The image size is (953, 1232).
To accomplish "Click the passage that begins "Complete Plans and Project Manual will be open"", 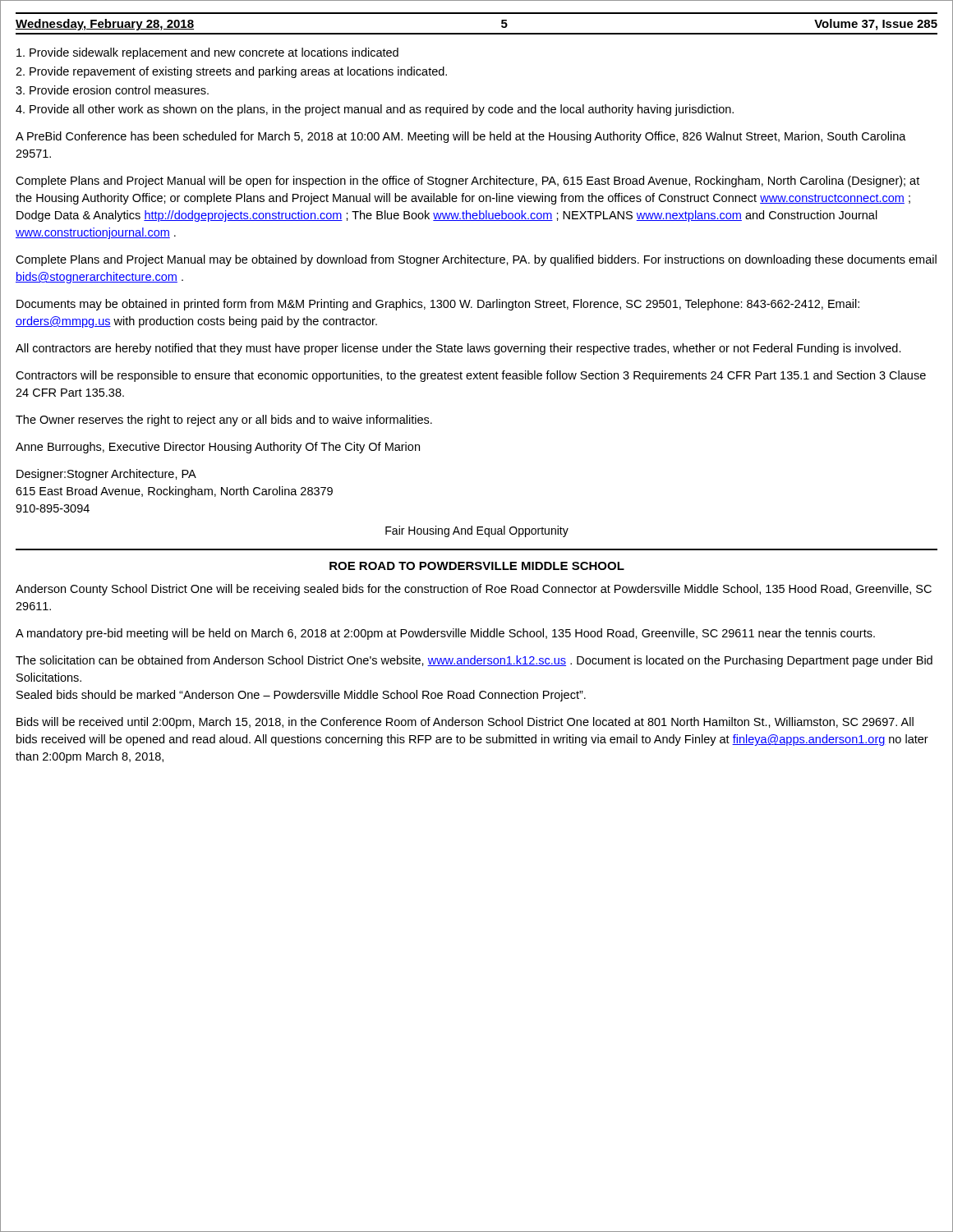I will tap(468, 207).
